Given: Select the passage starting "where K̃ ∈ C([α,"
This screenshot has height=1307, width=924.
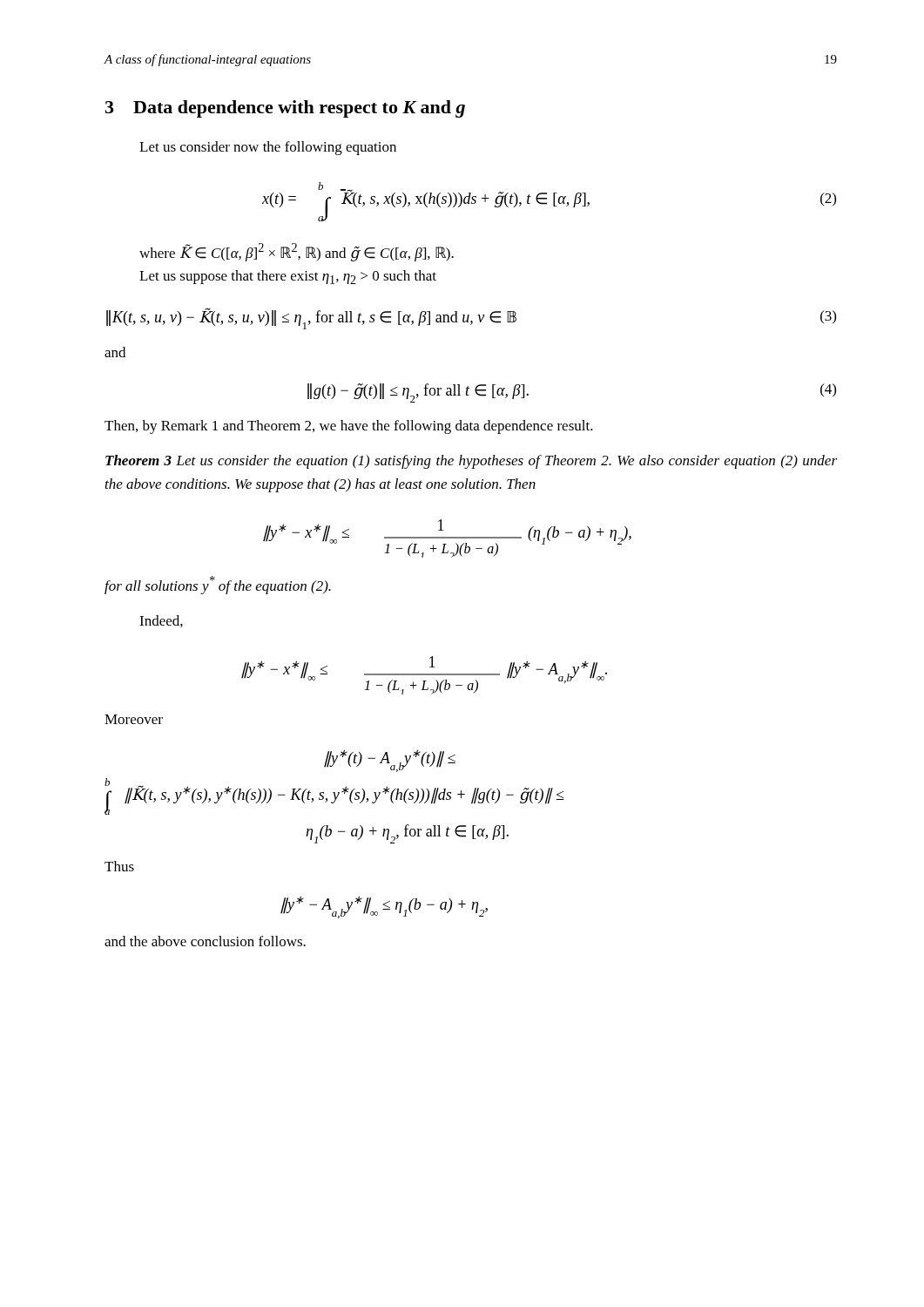Looking at the screenshot, I should pyautogui.click(x=297, y=264).
